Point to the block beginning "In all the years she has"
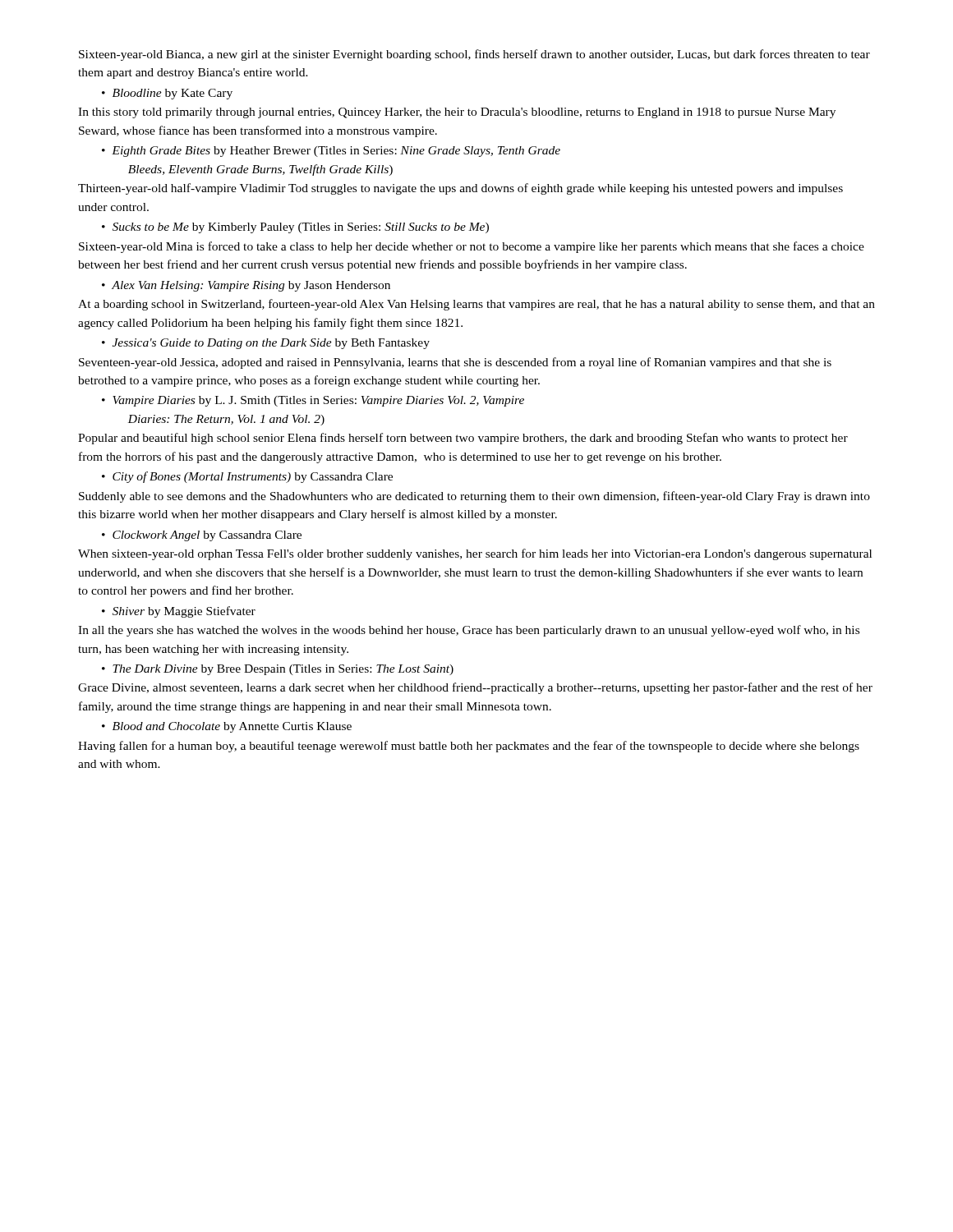Screen dimensions: 1232x953 469,639
